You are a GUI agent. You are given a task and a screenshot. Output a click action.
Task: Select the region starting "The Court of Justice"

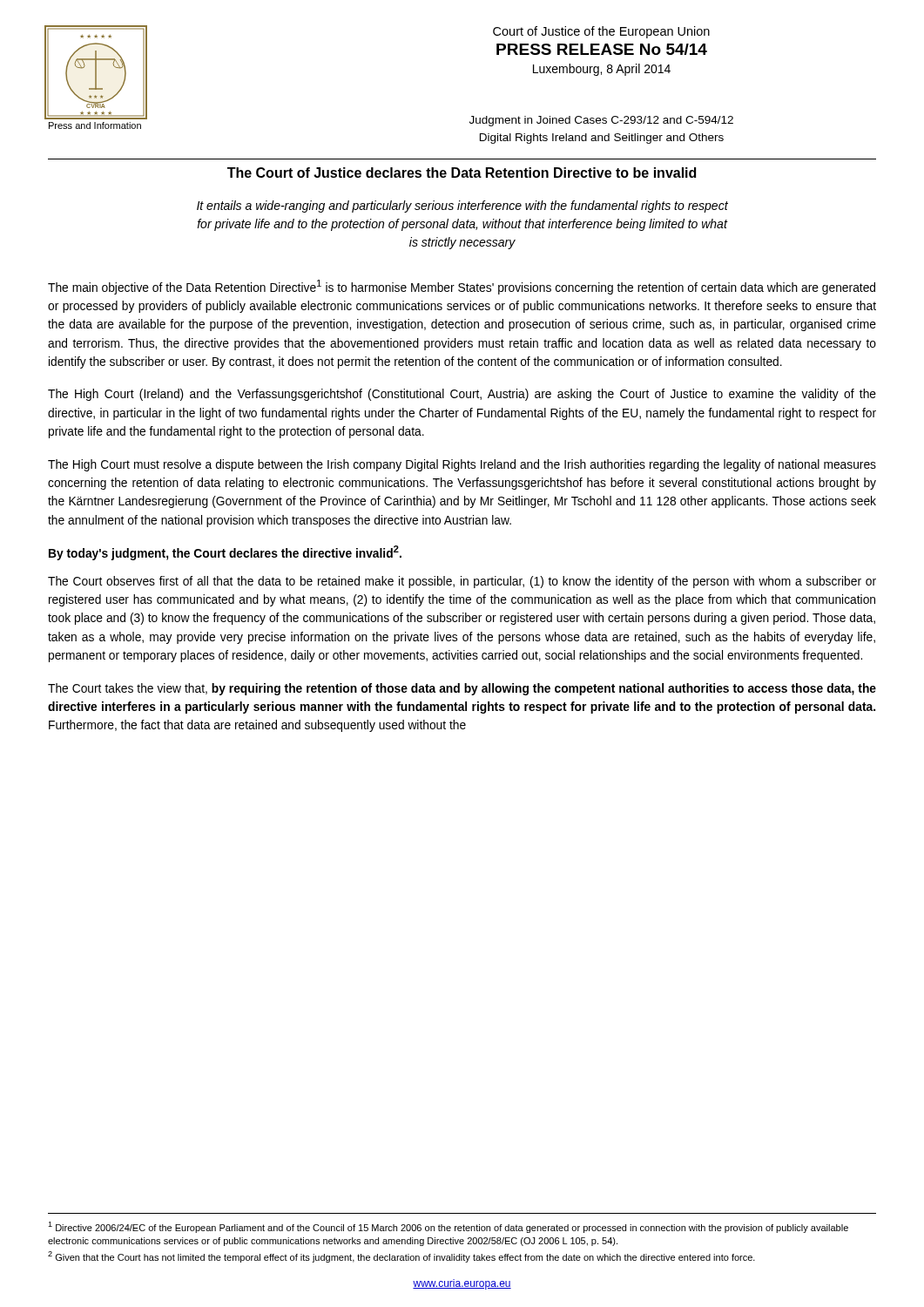pos(462,173)
